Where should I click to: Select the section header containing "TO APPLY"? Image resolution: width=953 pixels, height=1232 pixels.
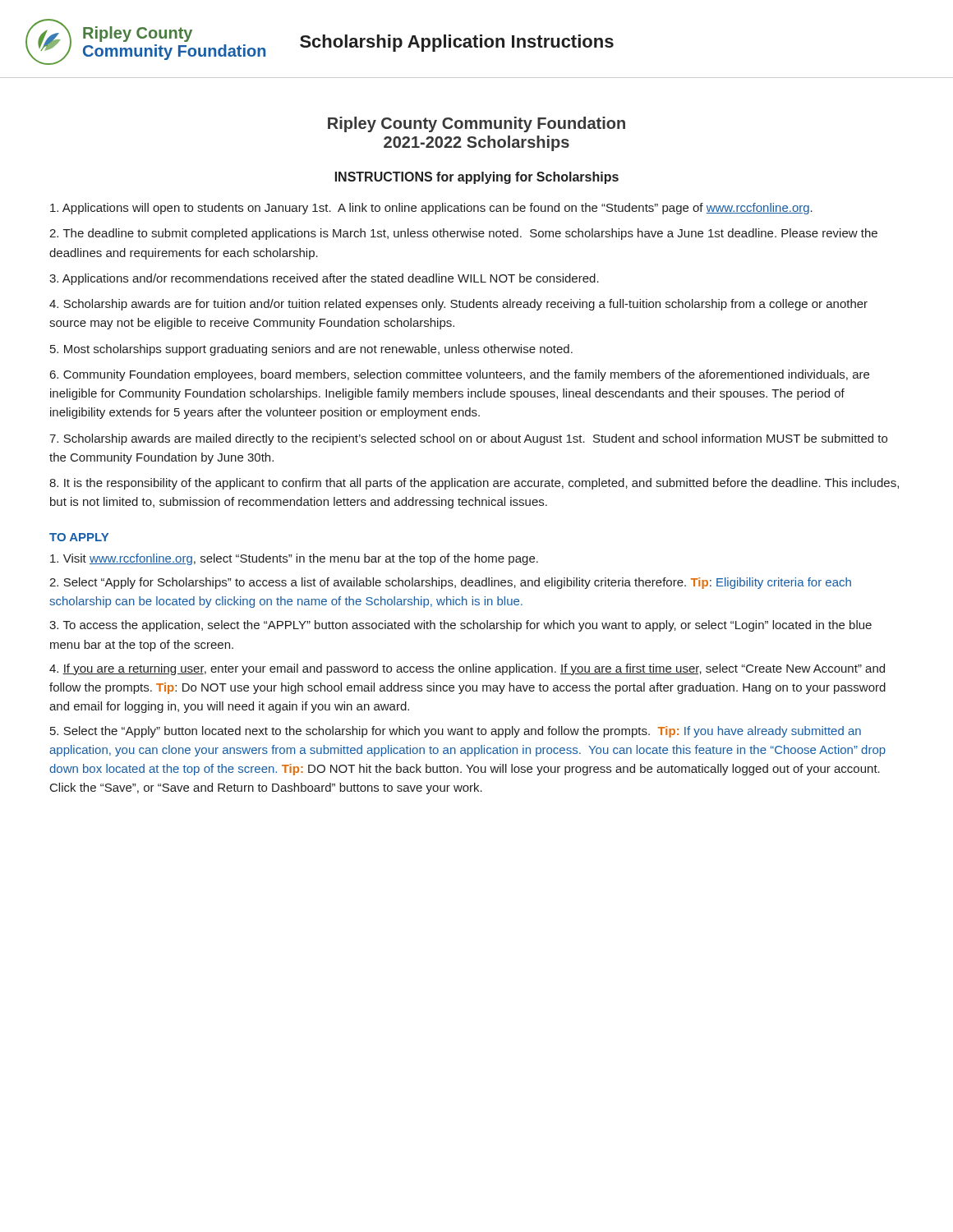(x=79, y=536)
